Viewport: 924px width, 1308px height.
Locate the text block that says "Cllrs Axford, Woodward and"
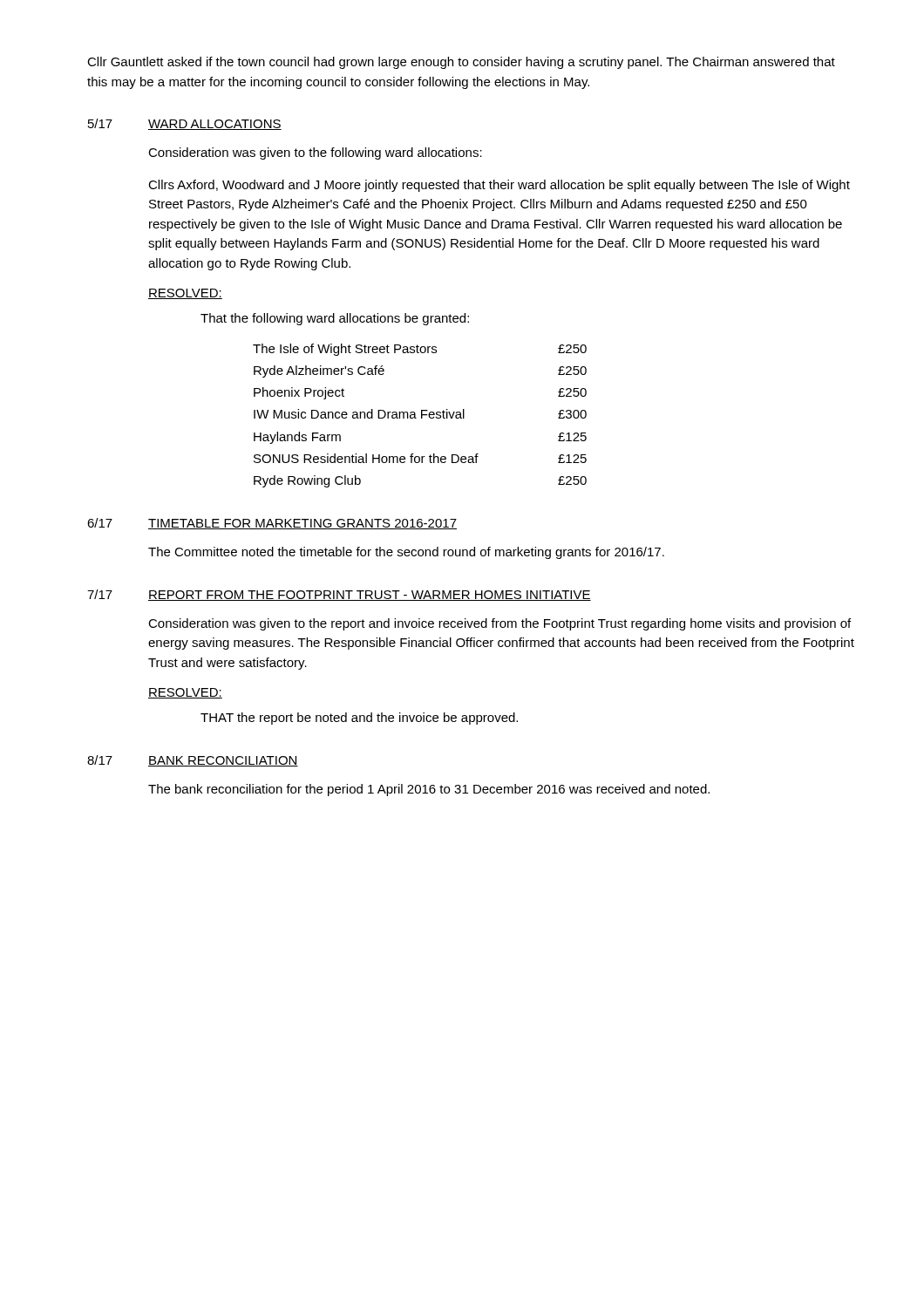(x=501, y=224)
